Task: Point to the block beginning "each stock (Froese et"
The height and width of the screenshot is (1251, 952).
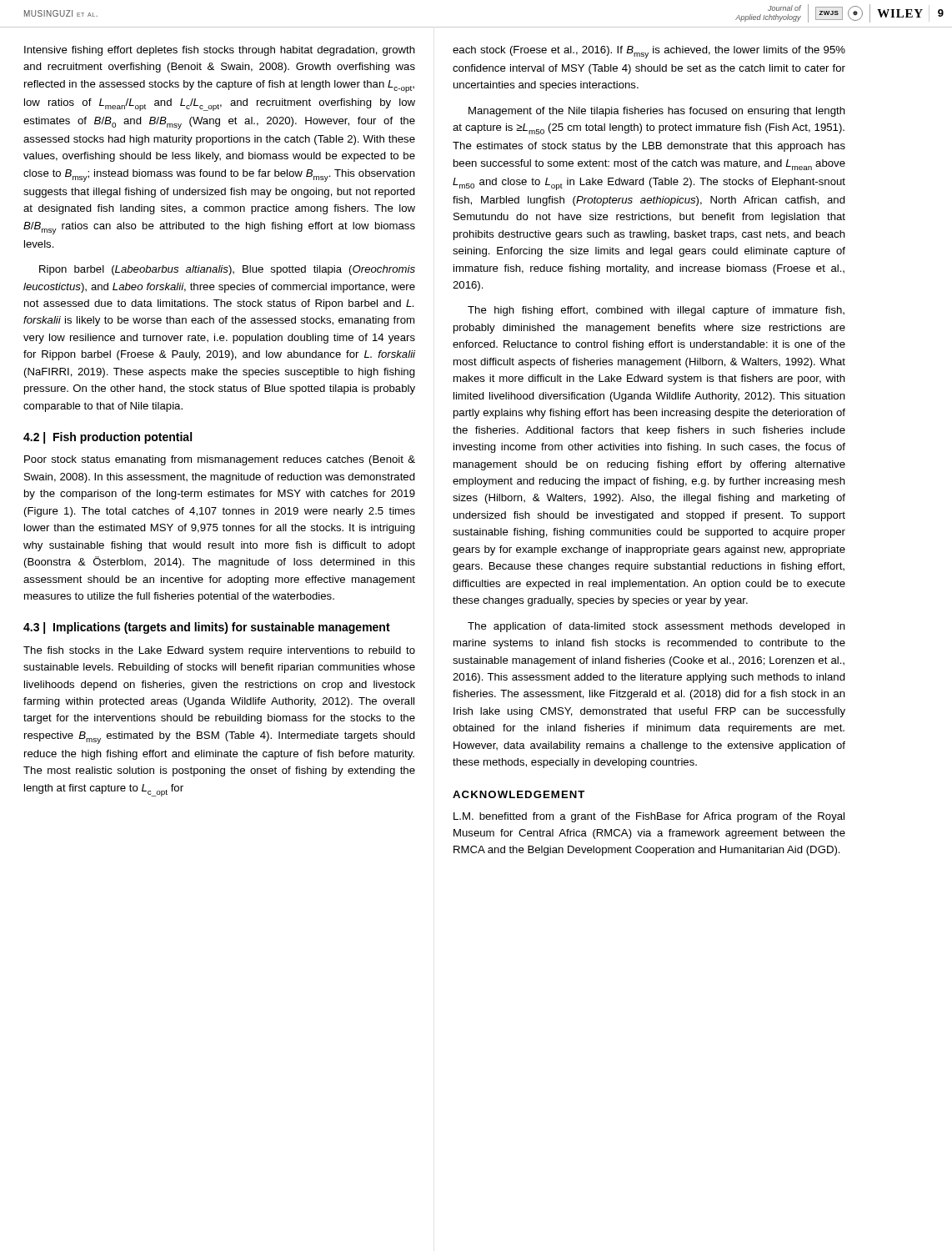Action: 649,68
